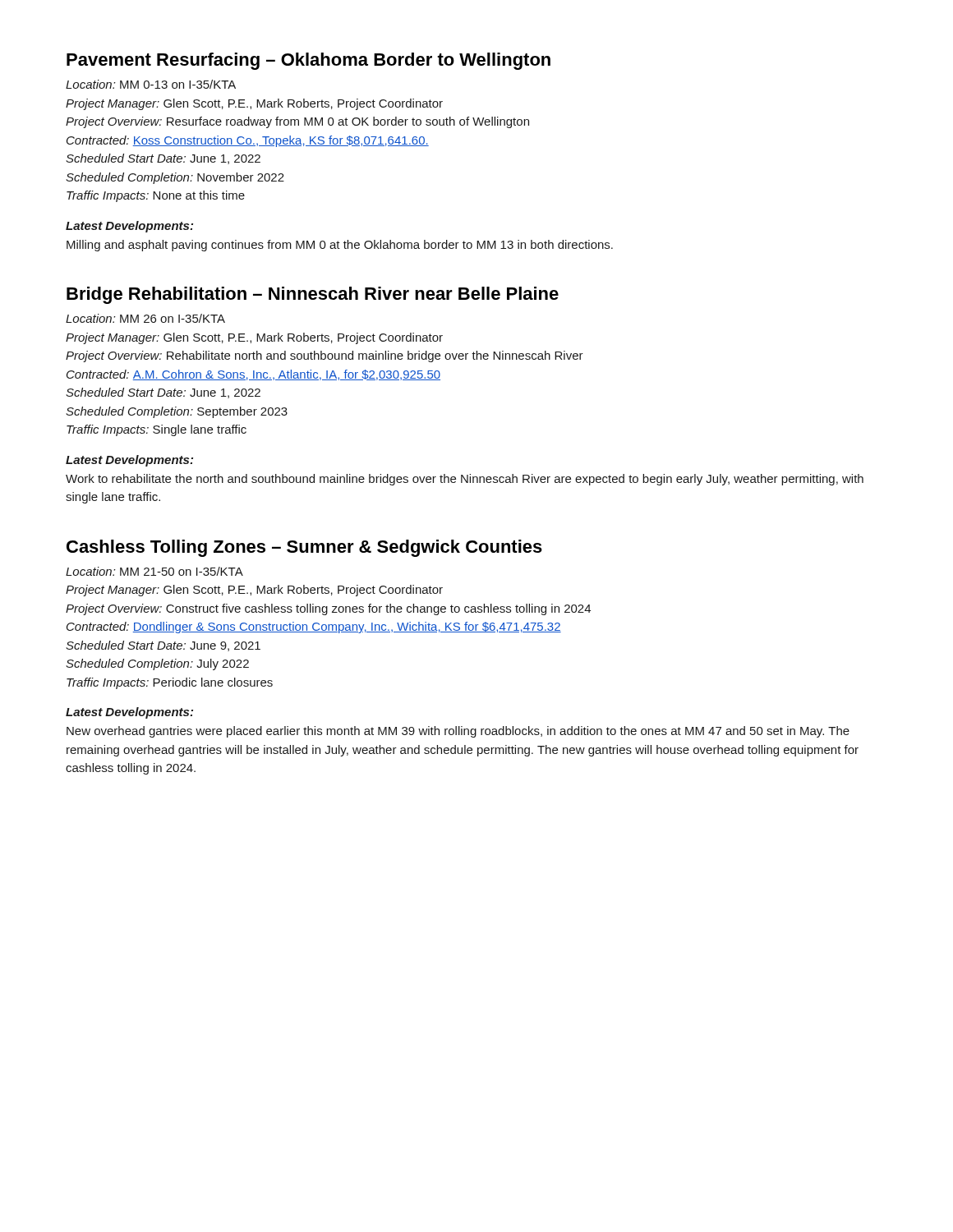Find the text block that says "New overhead gantries were placed"
This screenshot has height=1232, width=953.
tap(476, 750)
